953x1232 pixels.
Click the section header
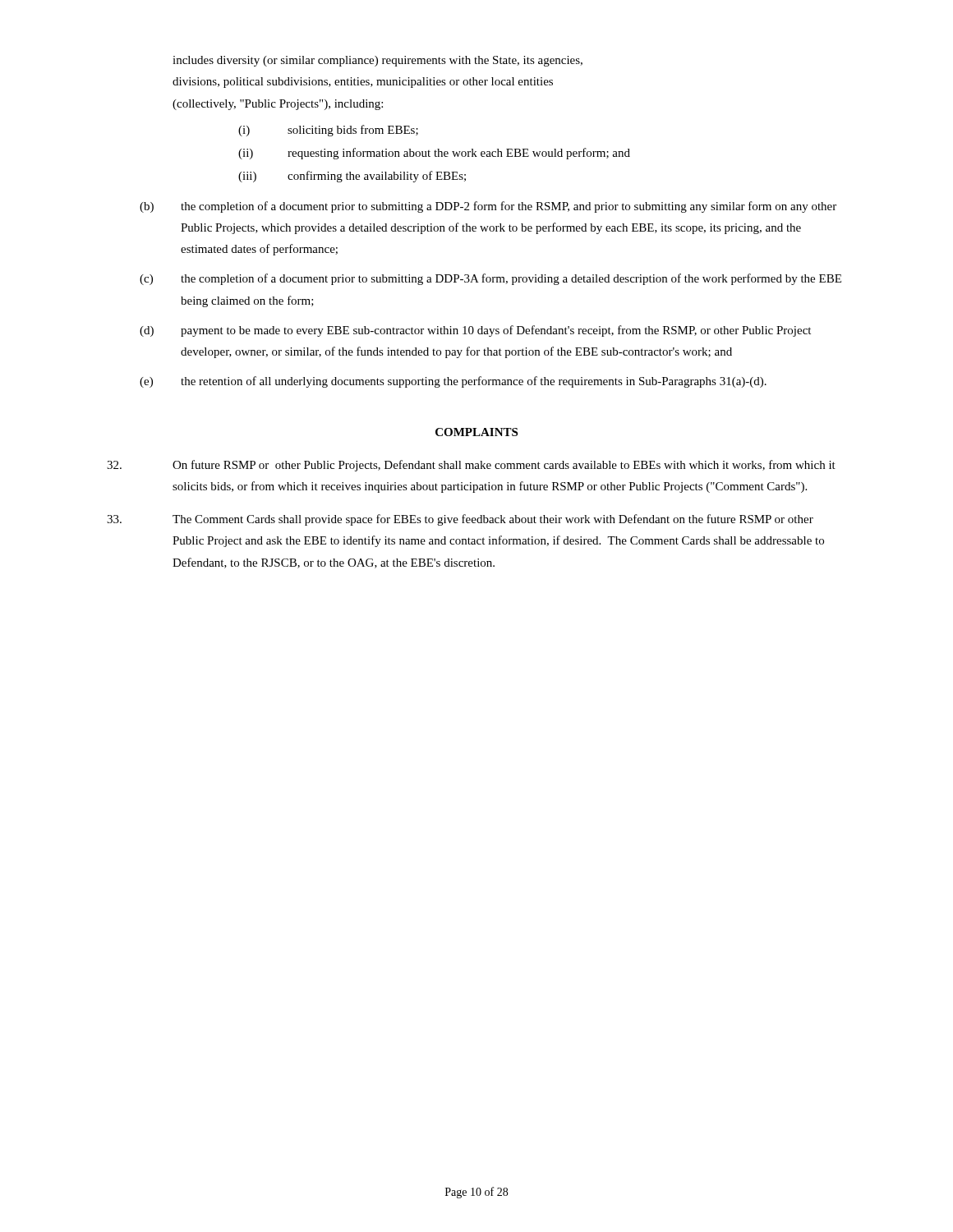click(x=476, y=432)
